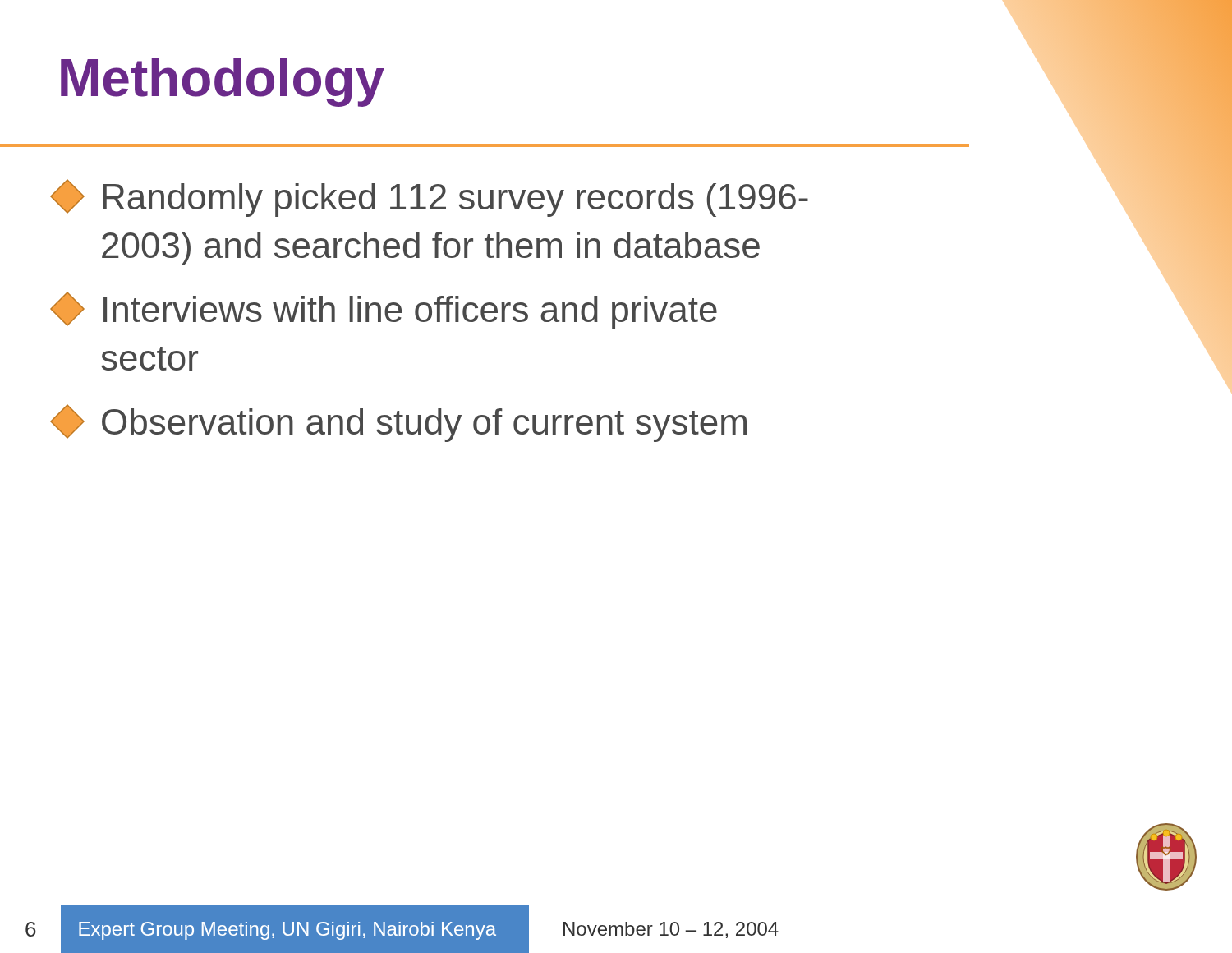Find the block on this page that starts "Randomly picked 112 survey"

(429, 221)
